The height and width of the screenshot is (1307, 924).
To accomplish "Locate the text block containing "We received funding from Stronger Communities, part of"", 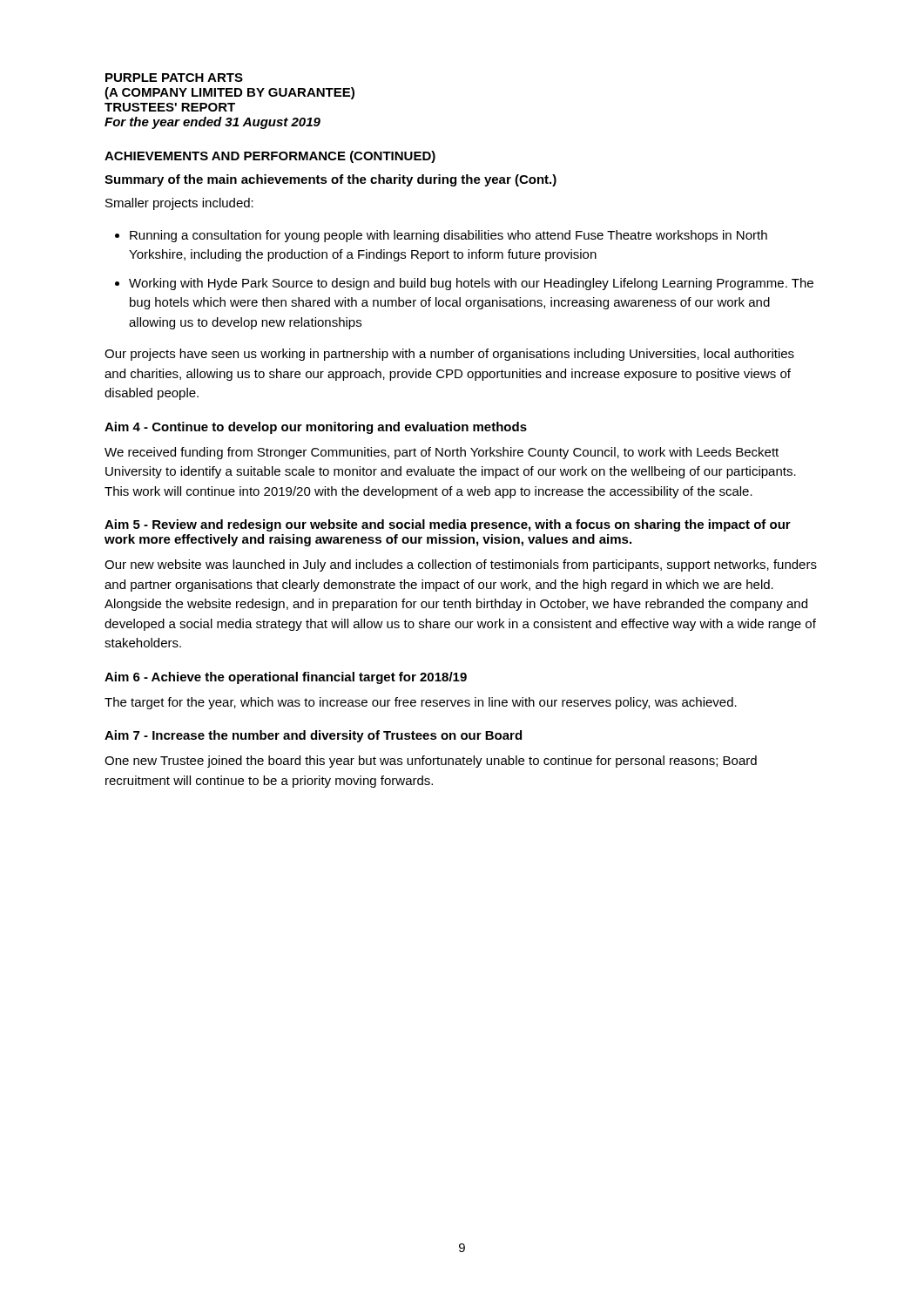I will coord(450,471).
